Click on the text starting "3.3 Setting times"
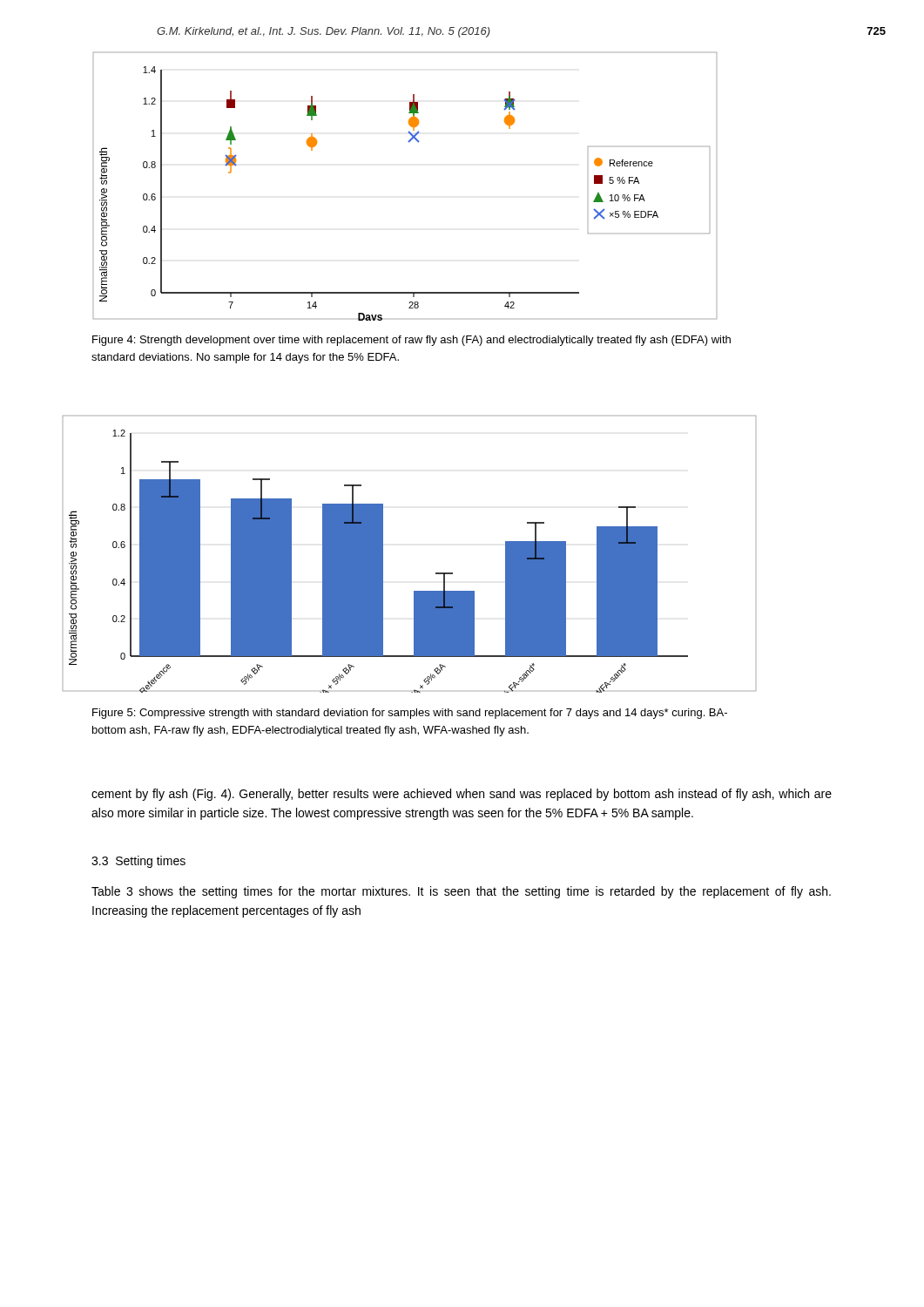The image size is (924, 1307). pyautogui.click(x=139, y=861)
